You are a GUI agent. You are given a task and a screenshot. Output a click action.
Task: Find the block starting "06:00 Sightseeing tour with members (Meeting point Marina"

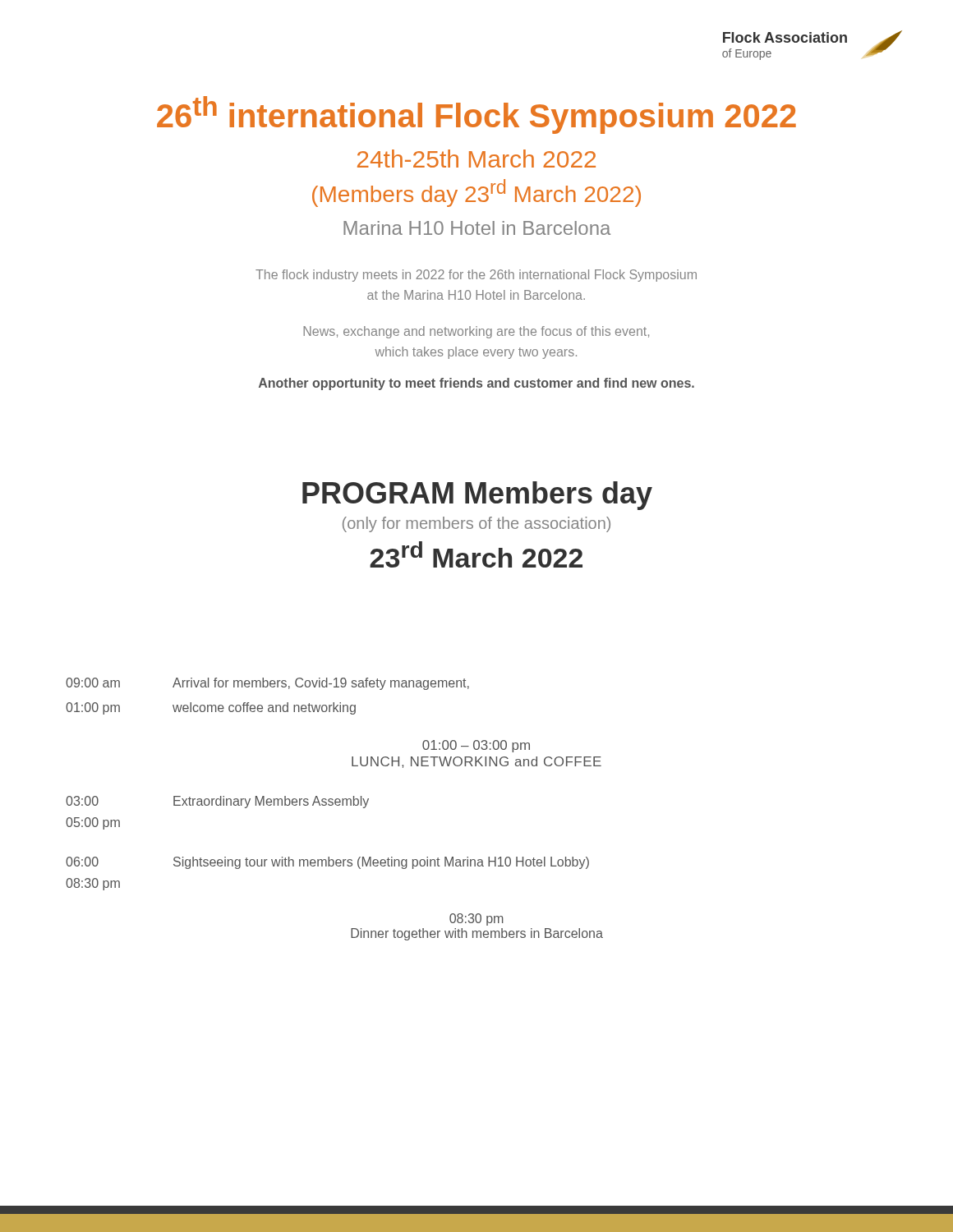point(328,862)
